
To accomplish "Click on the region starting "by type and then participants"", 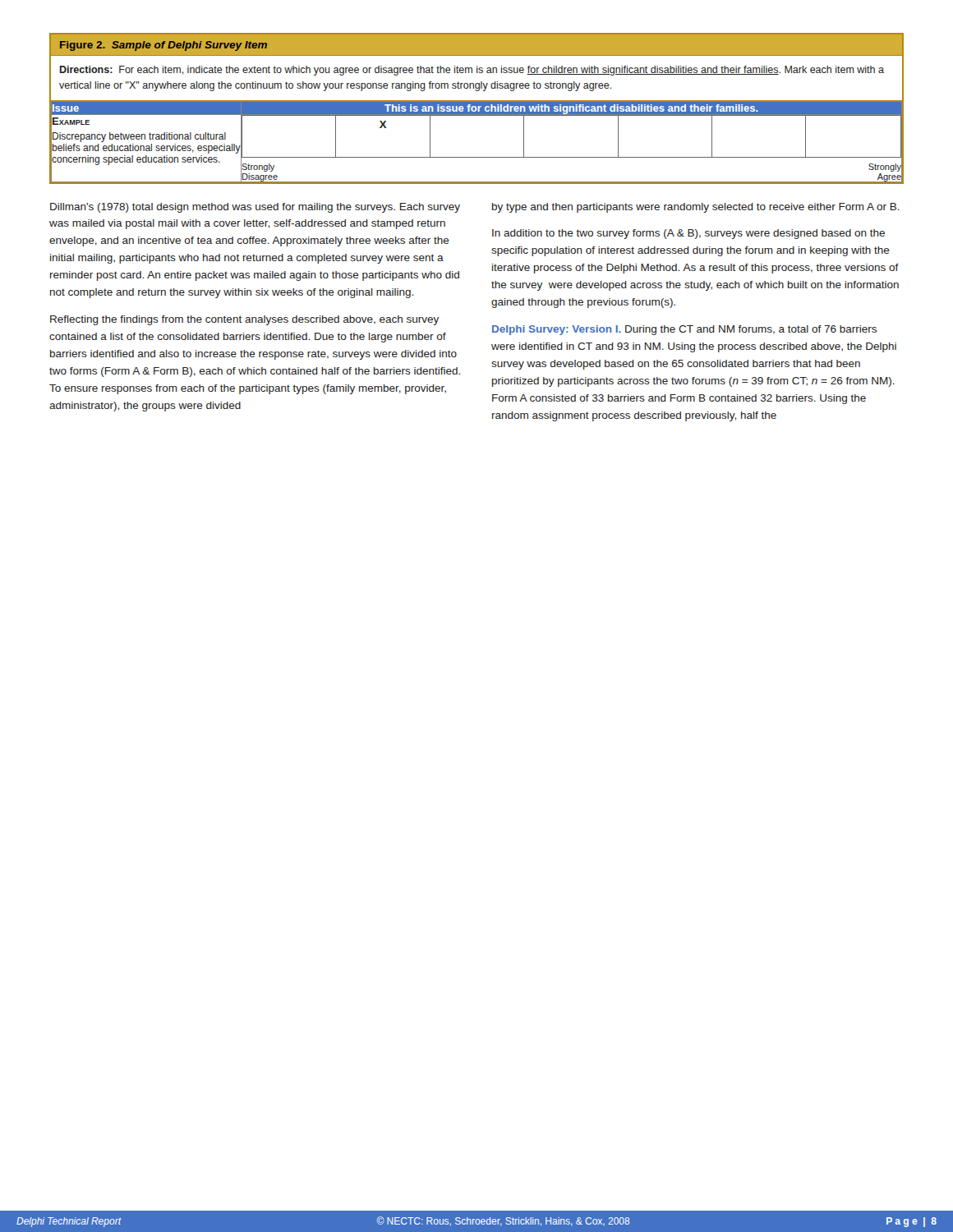I will (x=698, y=207).
